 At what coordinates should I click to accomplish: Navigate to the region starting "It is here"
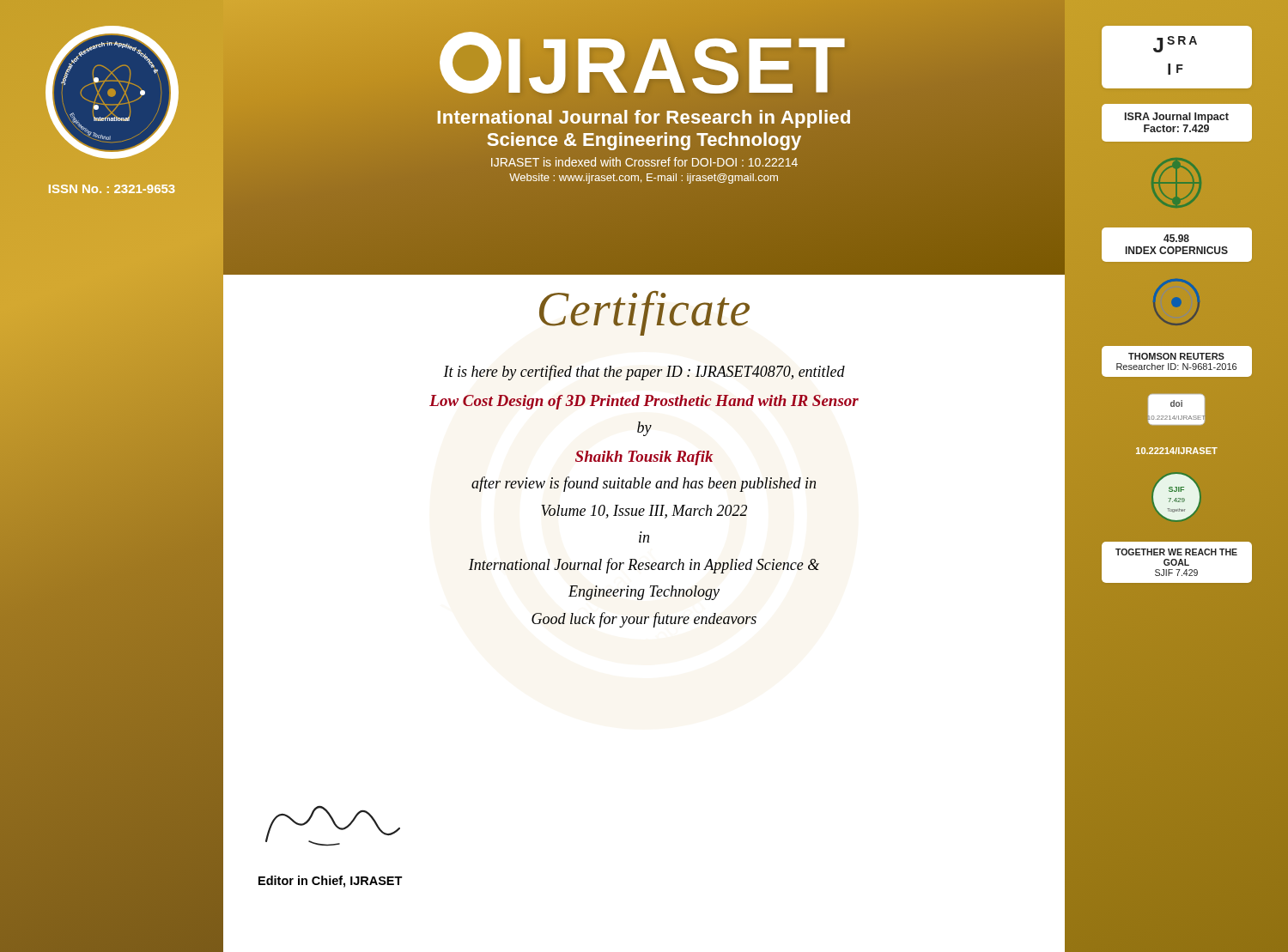coord(644,495)
